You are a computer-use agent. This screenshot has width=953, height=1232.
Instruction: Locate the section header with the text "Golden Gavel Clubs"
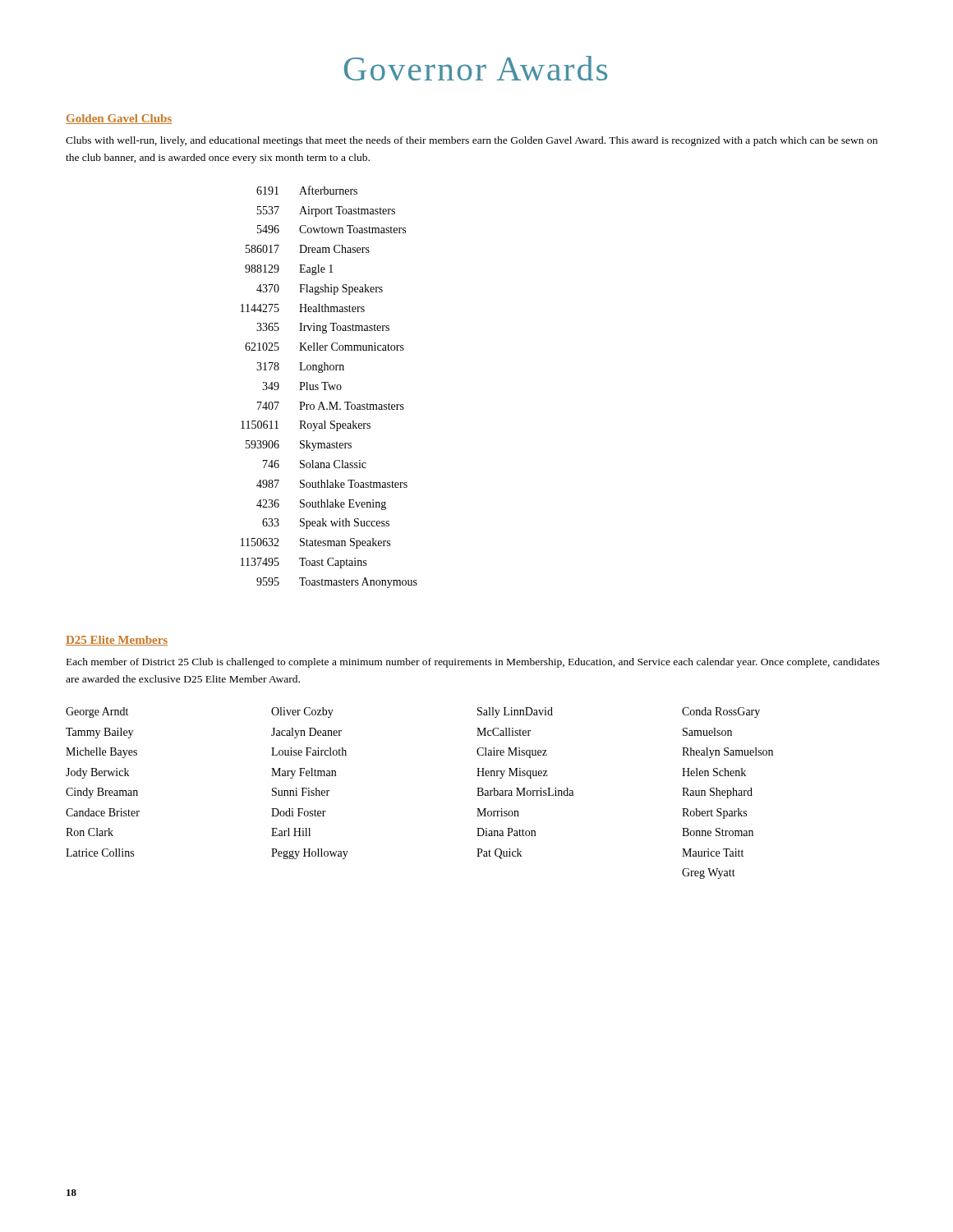click(x=119, y=118)
